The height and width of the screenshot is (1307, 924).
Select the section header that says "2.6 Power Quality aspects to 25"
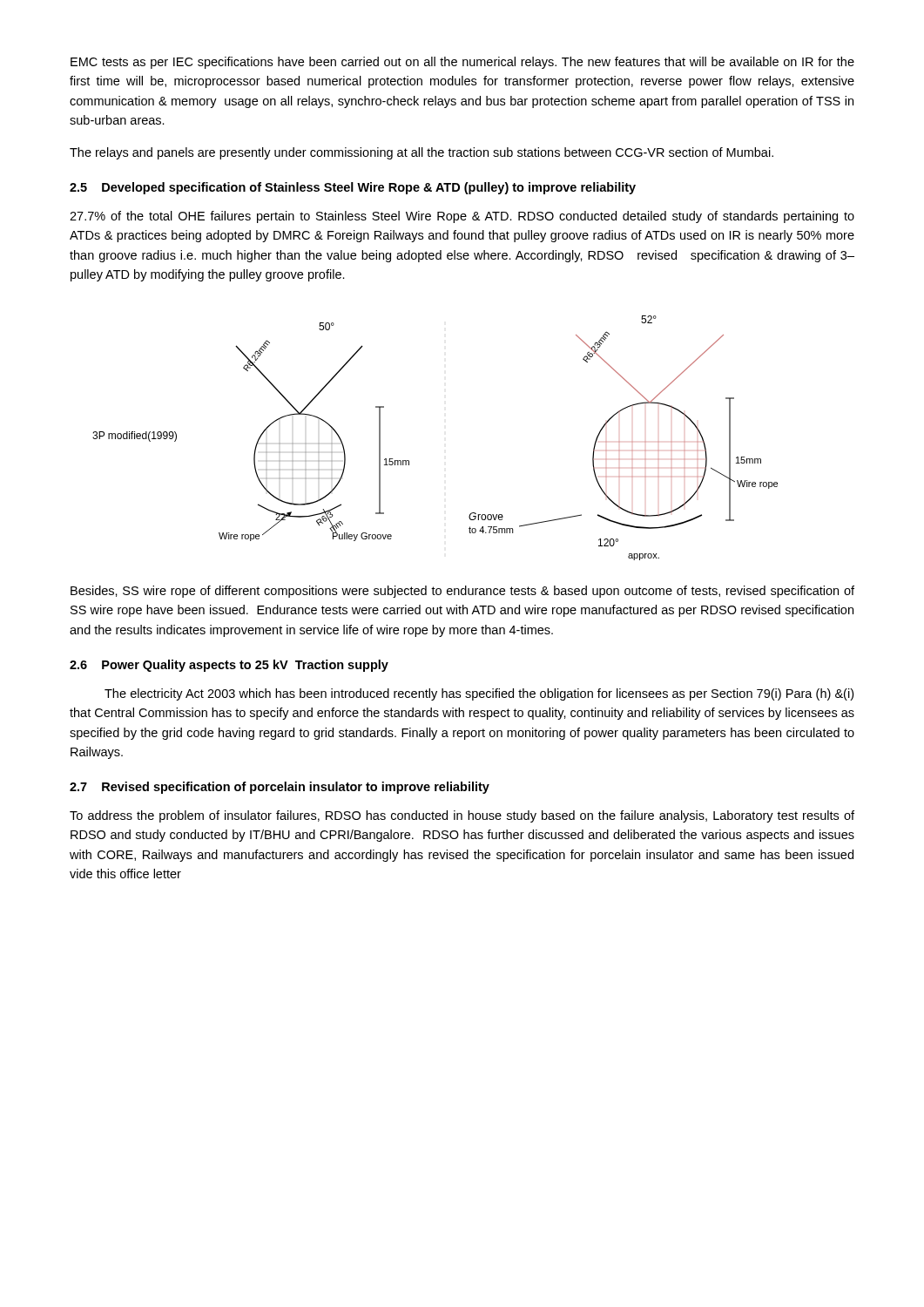[x=229, y=665]
